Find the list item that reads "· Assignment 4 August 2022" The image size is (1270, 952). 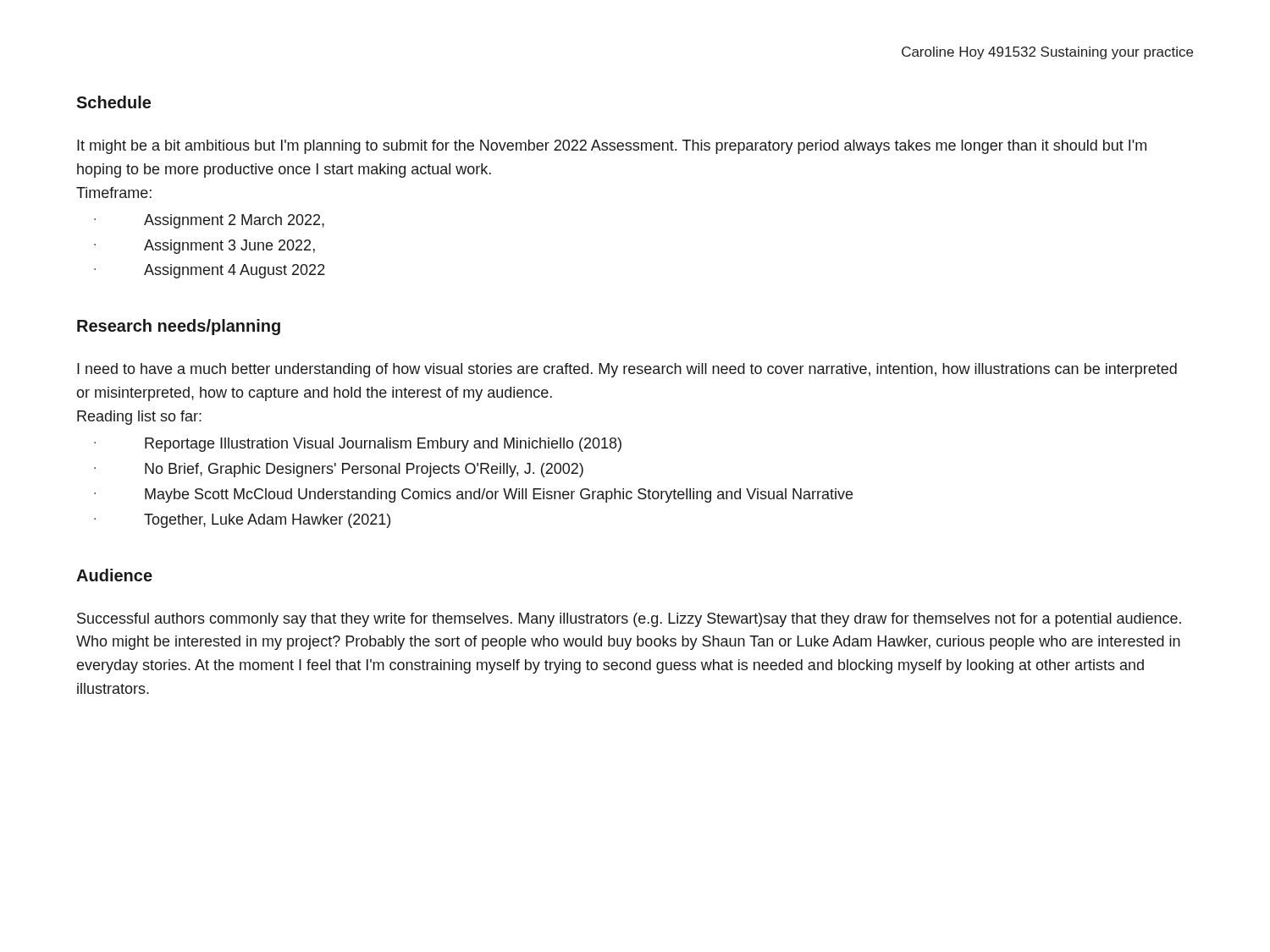coord(210,271)
